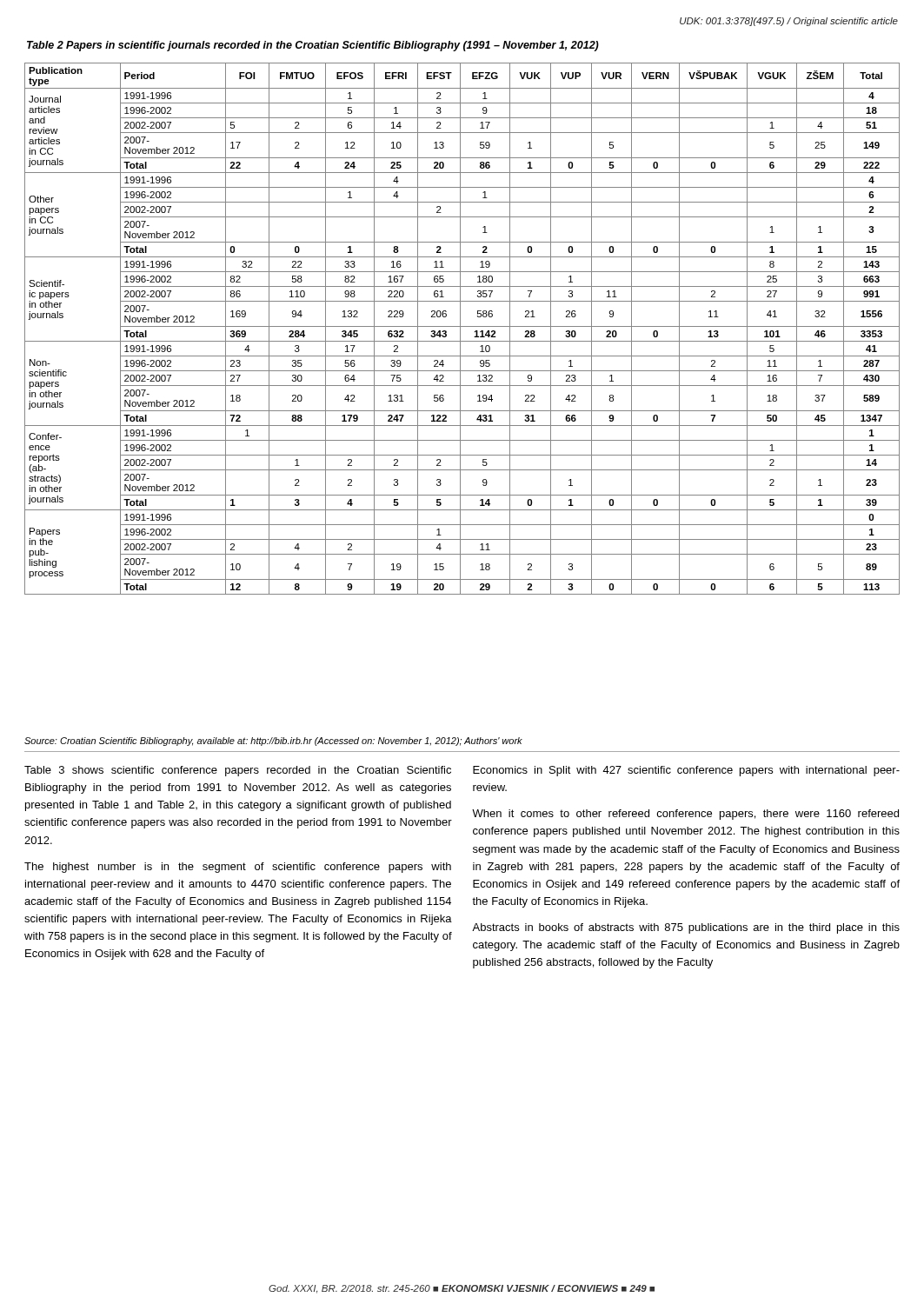Click on the table containing "2007- November 2012"

pos(462,329)
